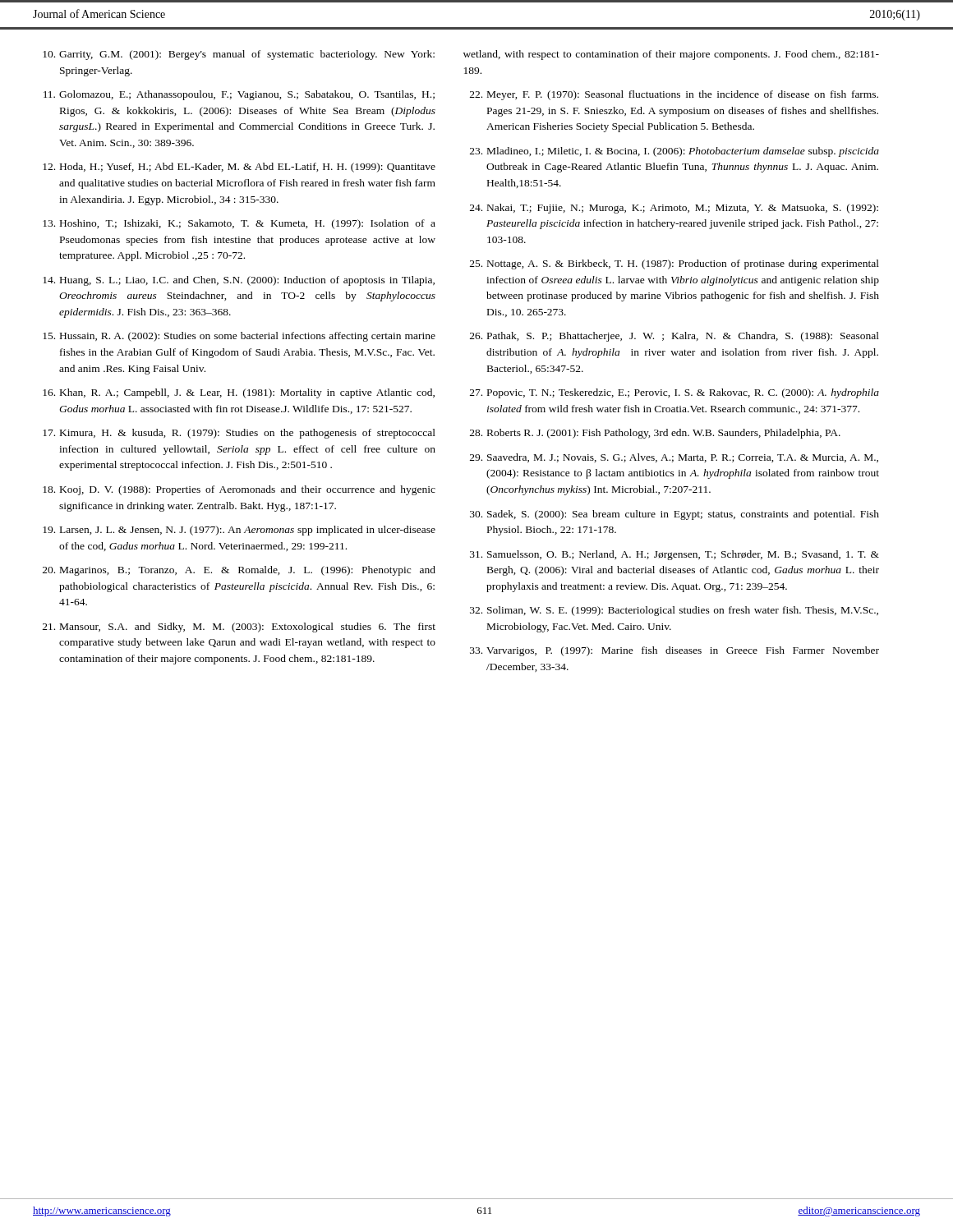Where is the passage that starts "31. Samuelsson, O. B.;"?
Image resolution: width=953 pixels, height=1232 pixels.
[x=670, y=570]
